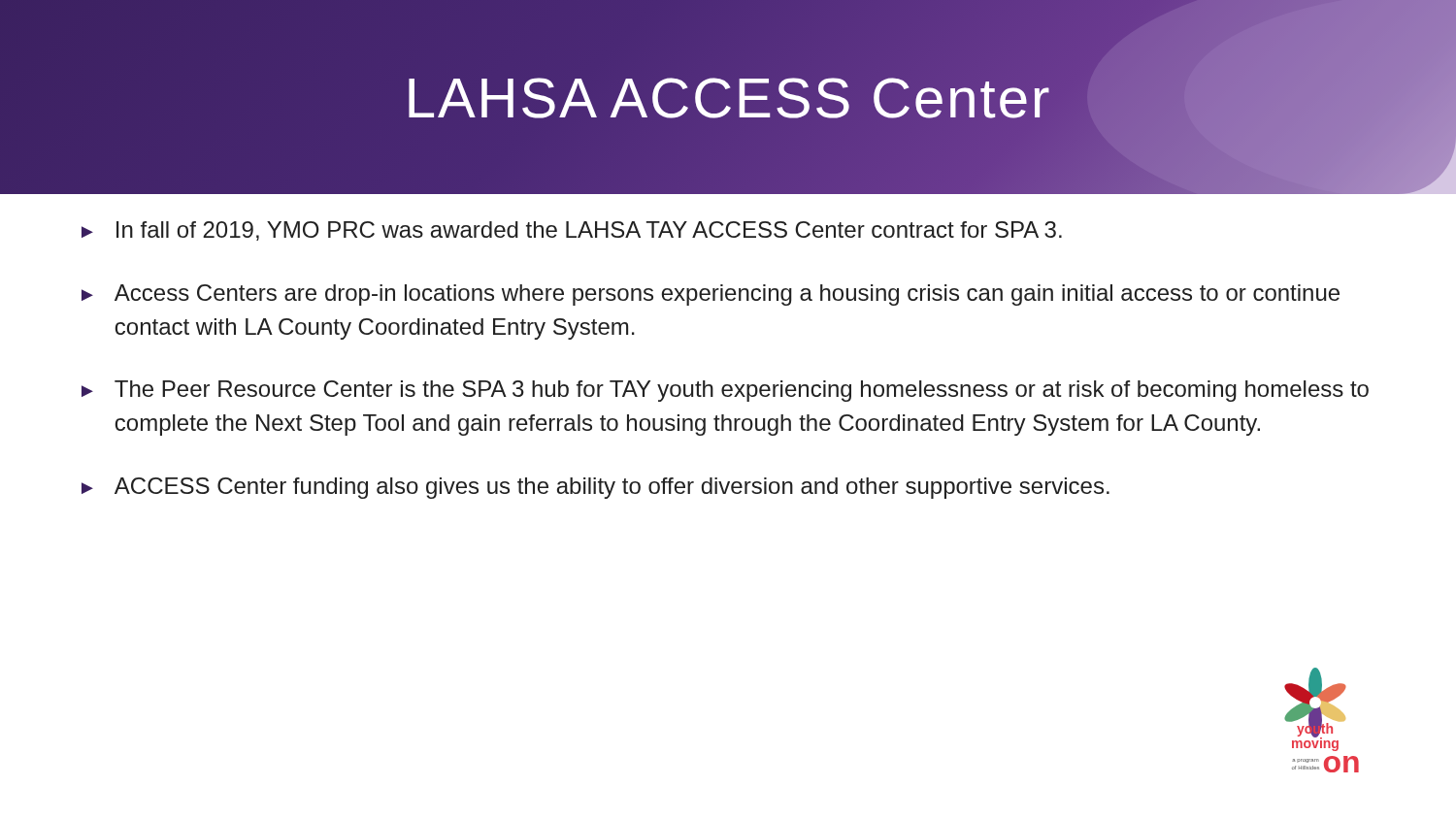Find the block on this page that starts "► Access Centers"
Image resolution: width=1456 pixels, height=819 pixels.
[728, 310]
